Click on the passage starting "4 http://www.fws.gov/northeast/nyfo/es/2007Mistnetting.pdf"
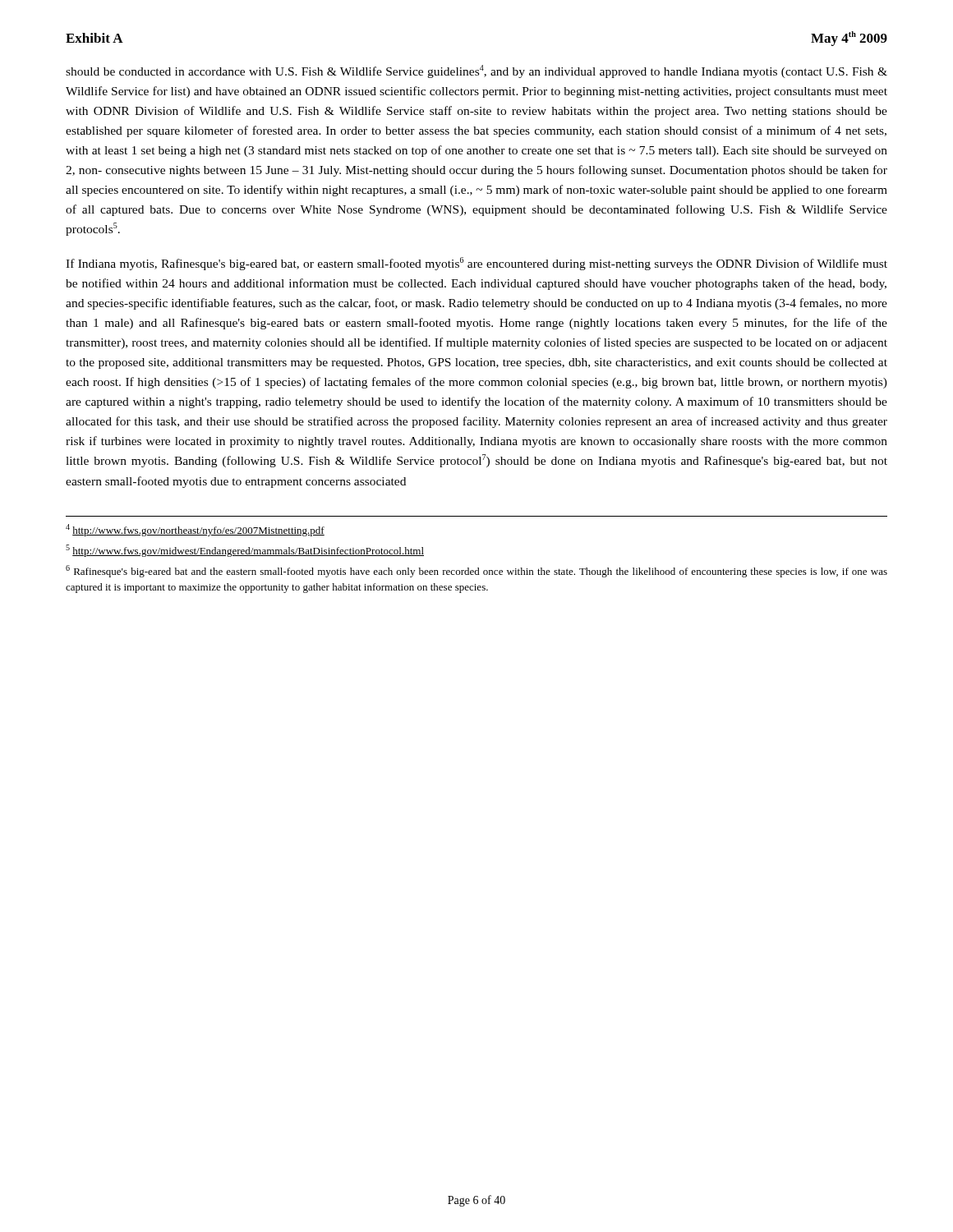 tap(195, 529)
